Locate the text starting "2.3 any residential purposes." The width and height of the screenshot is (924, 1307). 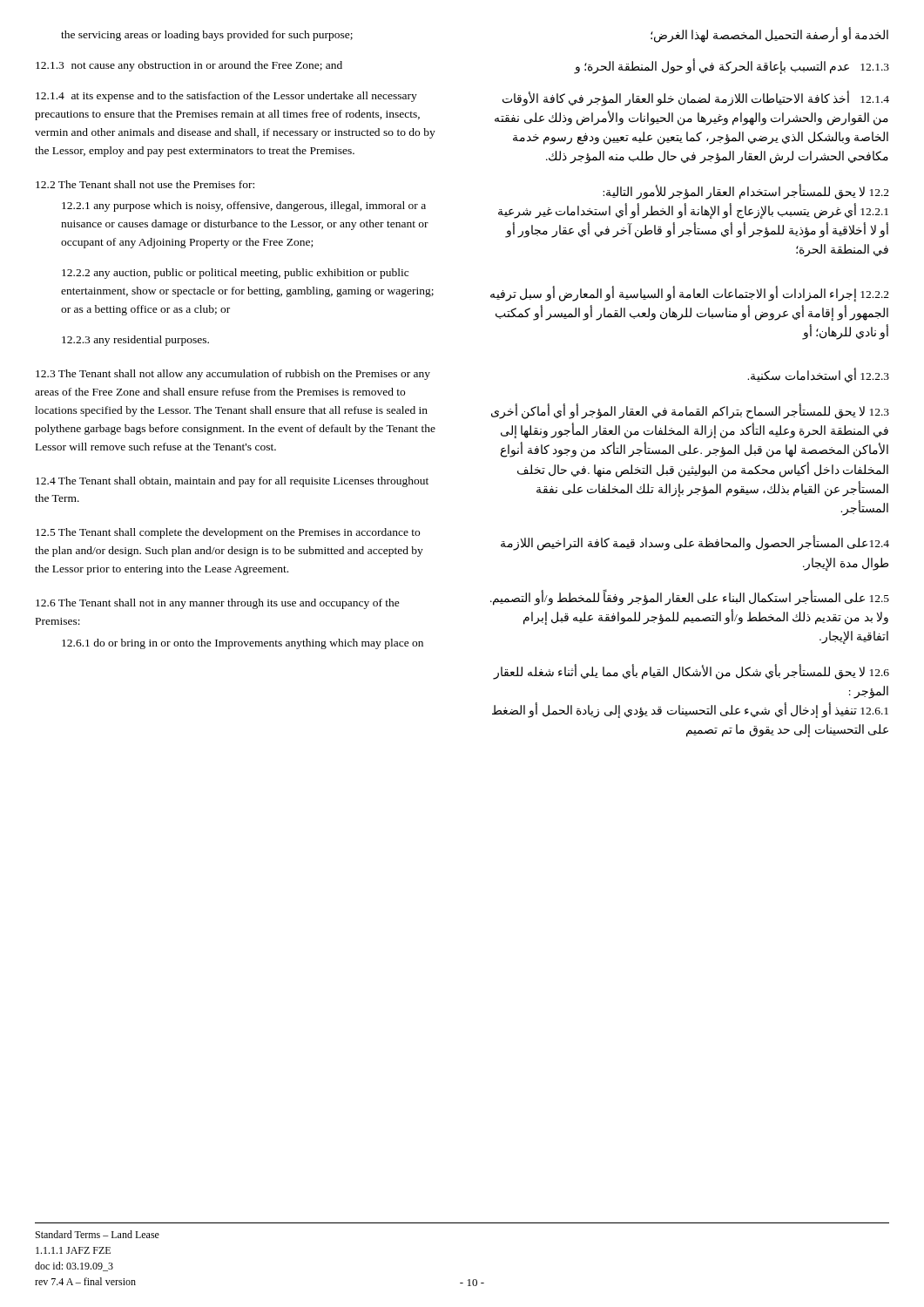135,339
